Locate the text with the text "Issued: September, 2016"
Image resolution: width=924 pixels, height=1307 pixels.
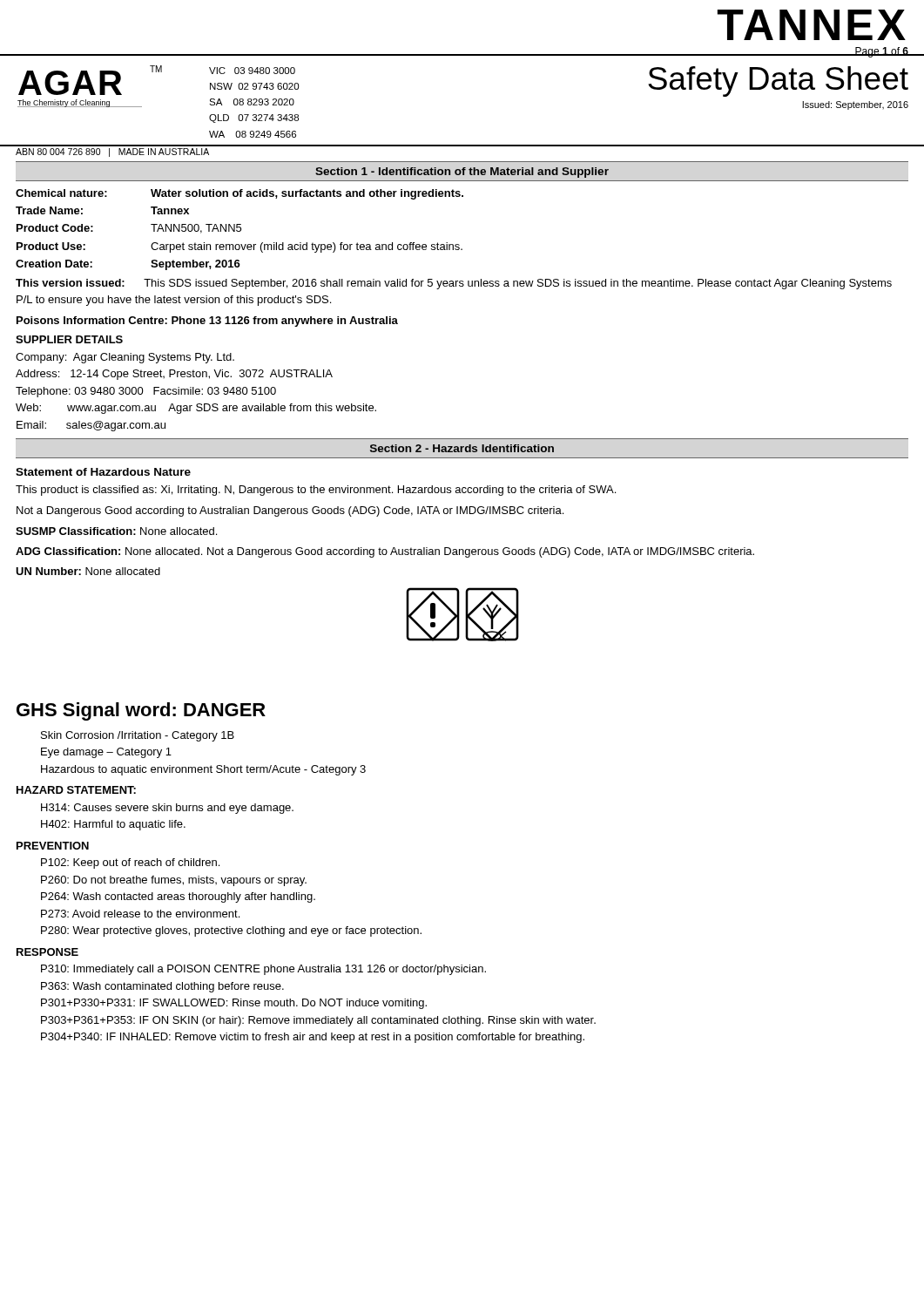click(855, 105)
